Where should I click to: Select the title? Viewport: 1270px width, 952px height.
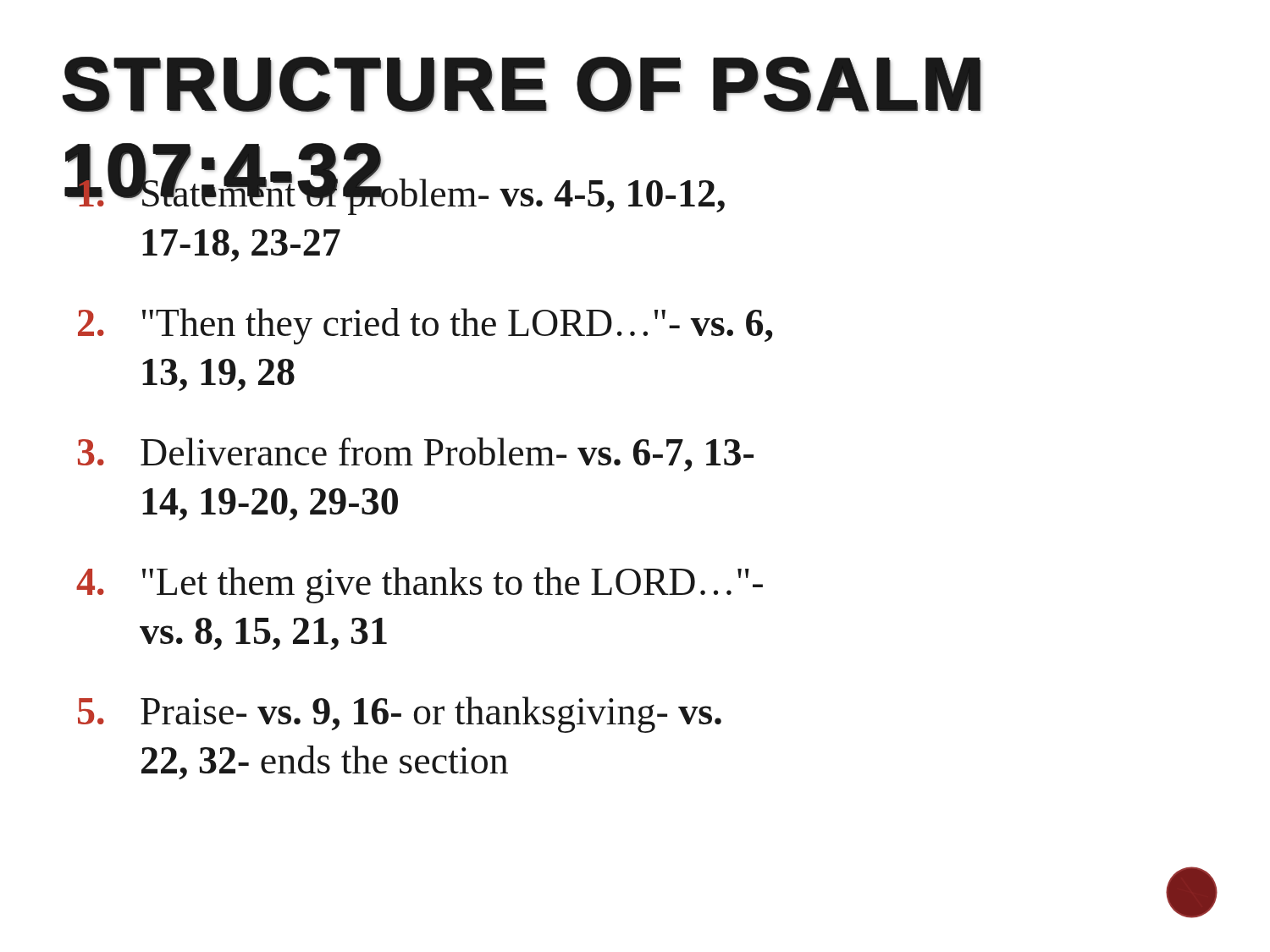point(524,127)
